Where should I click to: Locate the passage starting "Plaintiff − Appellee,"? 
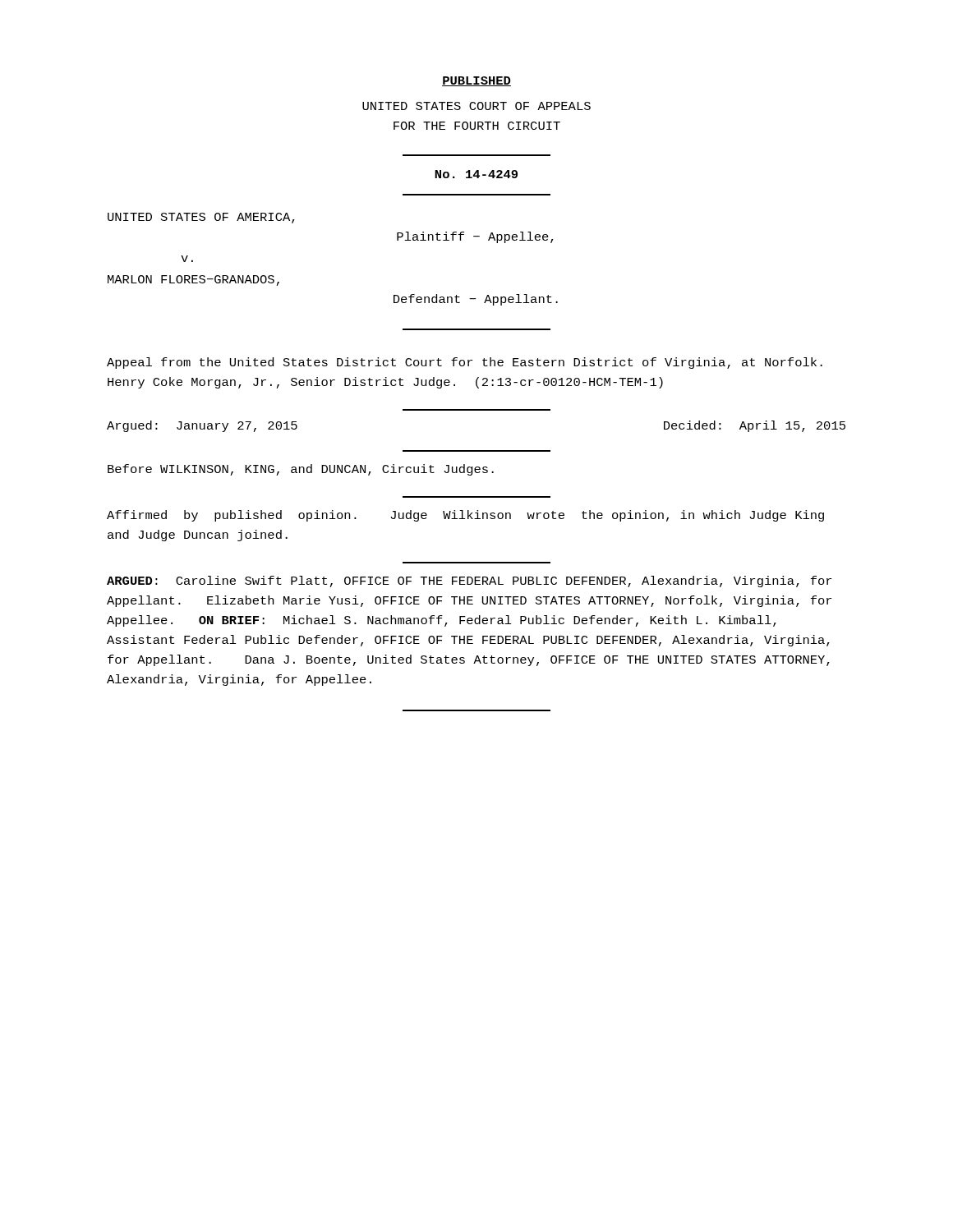[476, 237]
